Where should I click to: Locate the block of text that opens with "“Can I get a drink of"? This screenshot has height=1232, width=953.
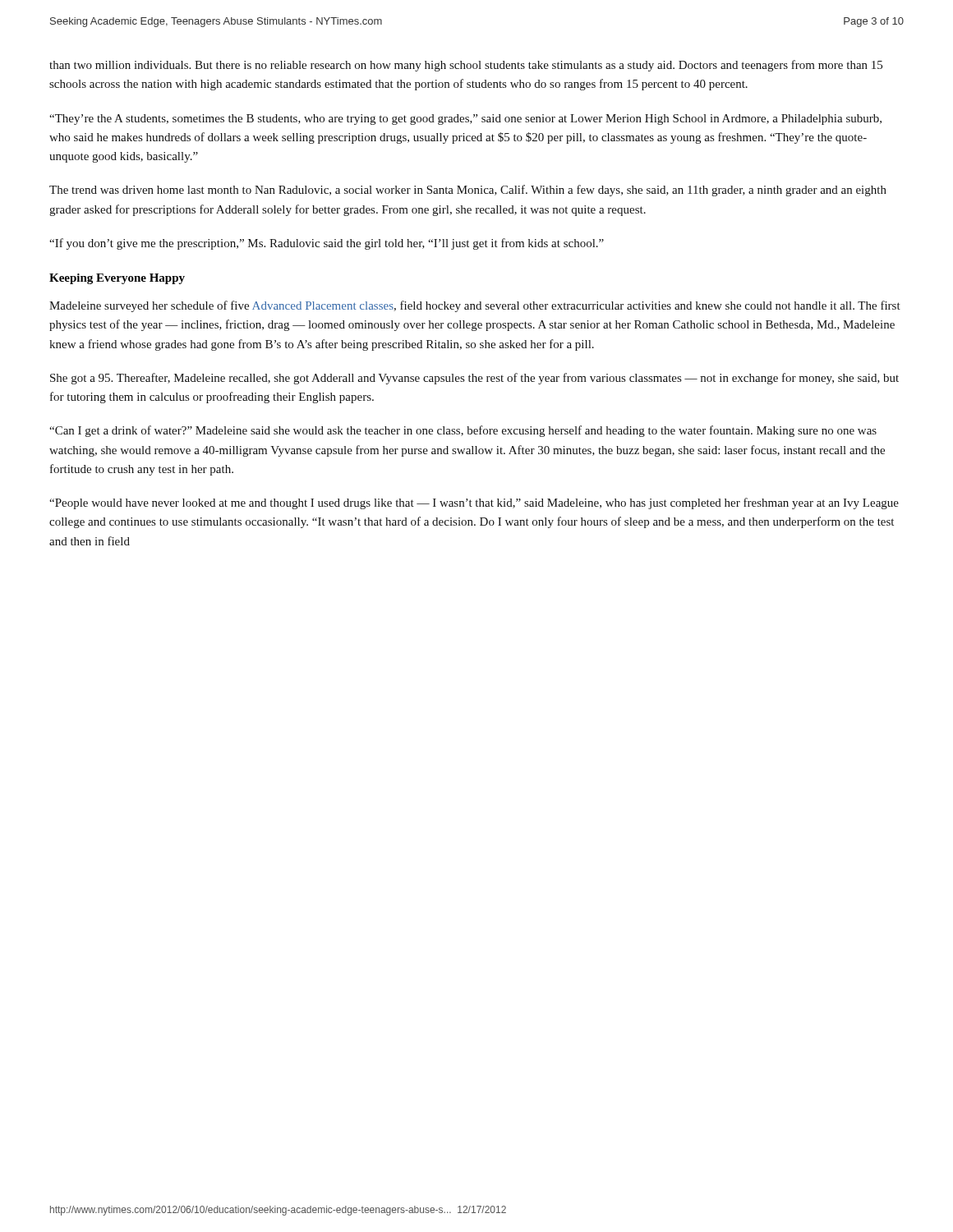pyautogui.click(x=467, y=450)
